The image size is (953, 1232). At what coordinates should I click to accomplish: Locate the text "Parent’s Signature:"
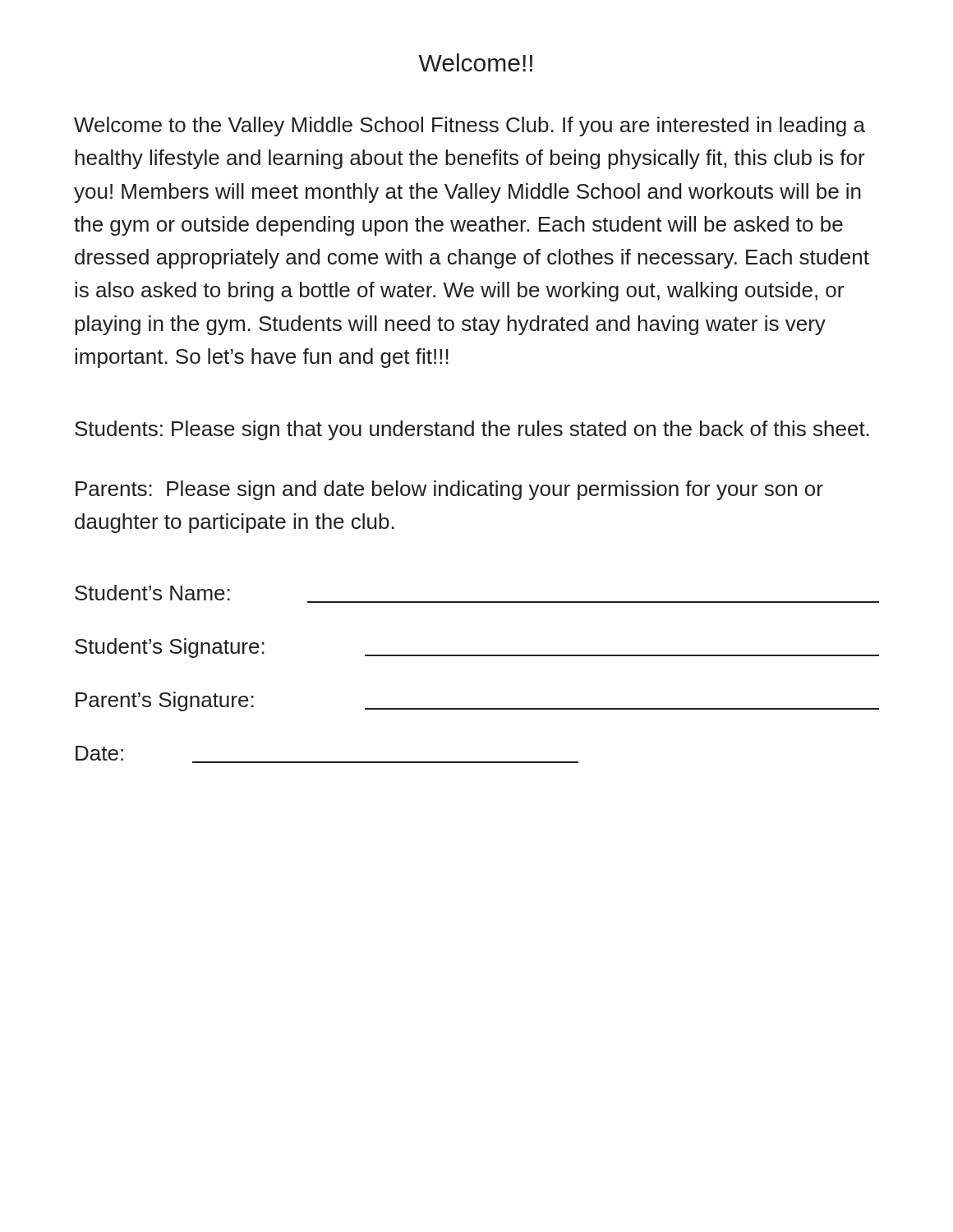tap(476, 700)
